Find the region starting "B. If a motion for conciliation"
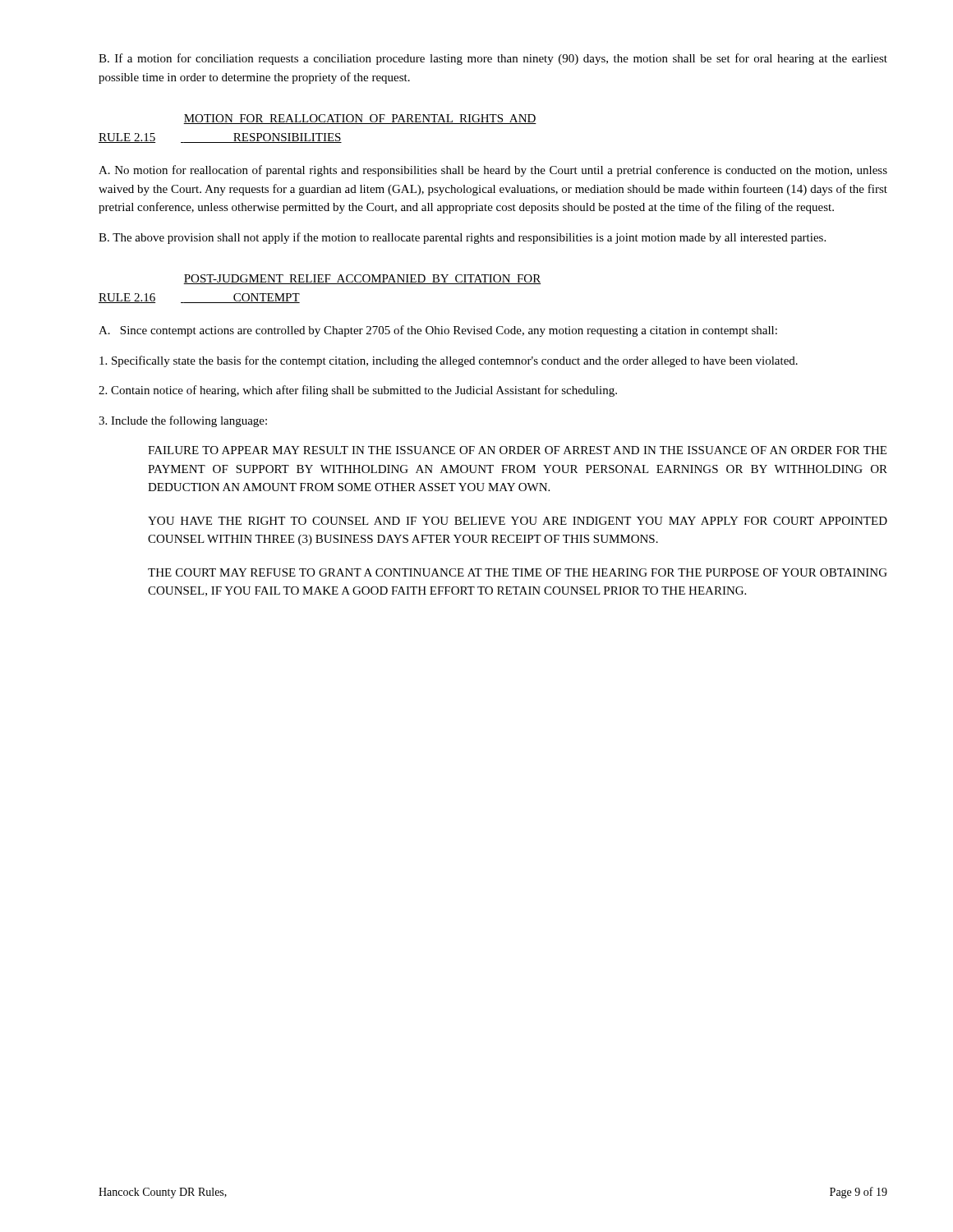Screen dimensions: 1232x953 493,68
